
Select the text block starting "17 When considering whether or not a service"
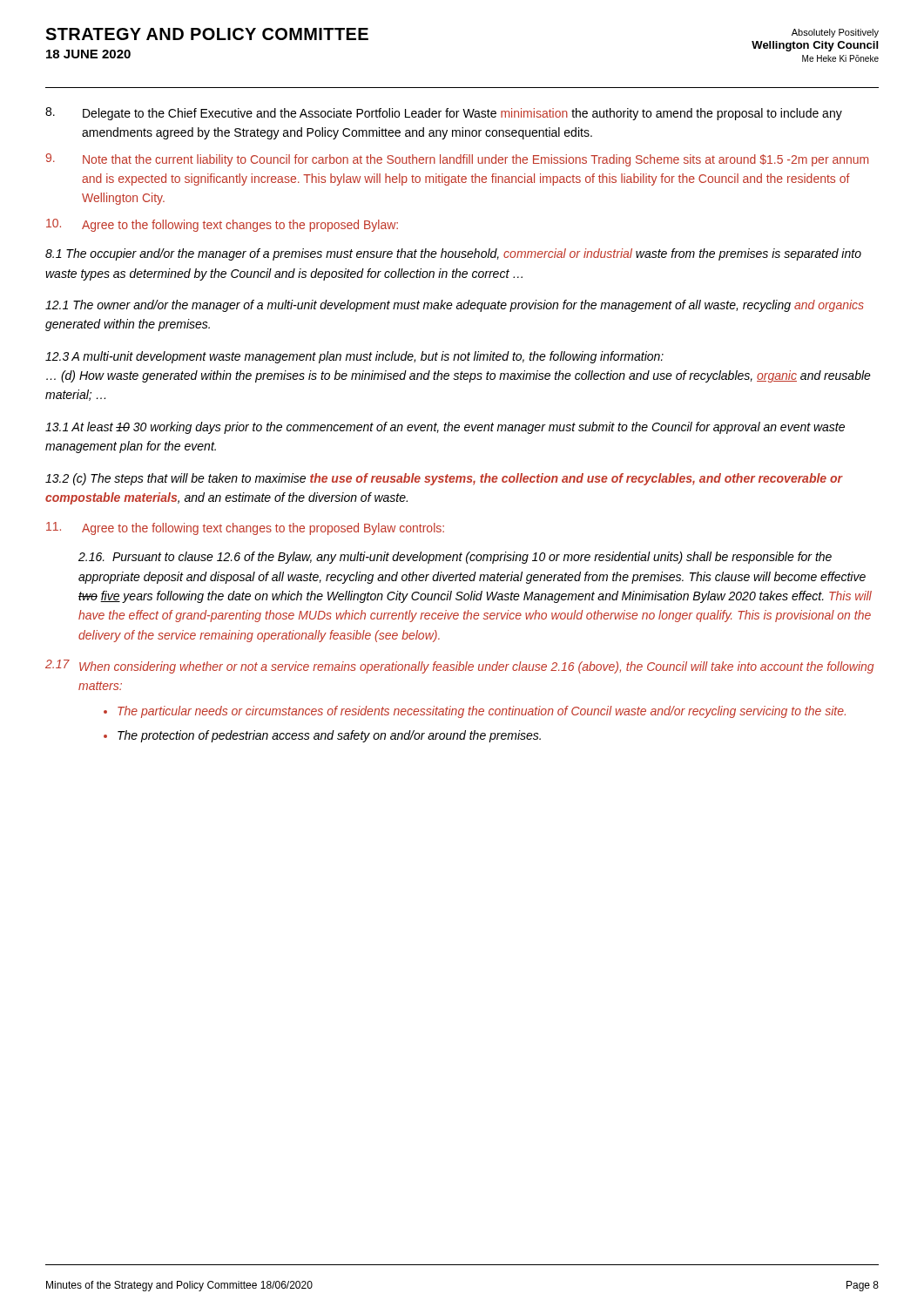click(462, 677)
